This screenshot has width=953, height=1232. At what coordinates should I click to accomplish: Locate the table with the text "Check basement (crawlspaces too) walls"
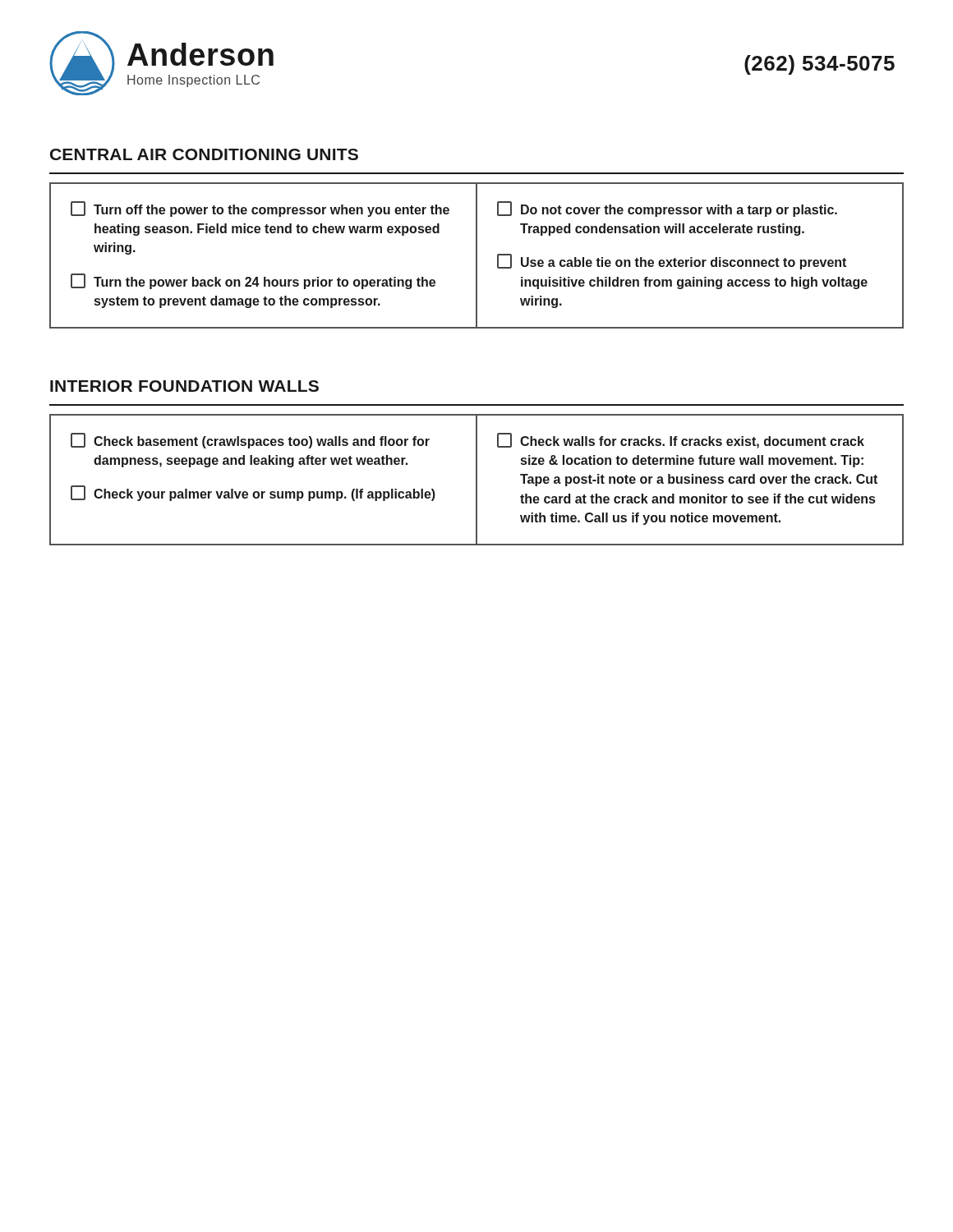tap(476, 480)
